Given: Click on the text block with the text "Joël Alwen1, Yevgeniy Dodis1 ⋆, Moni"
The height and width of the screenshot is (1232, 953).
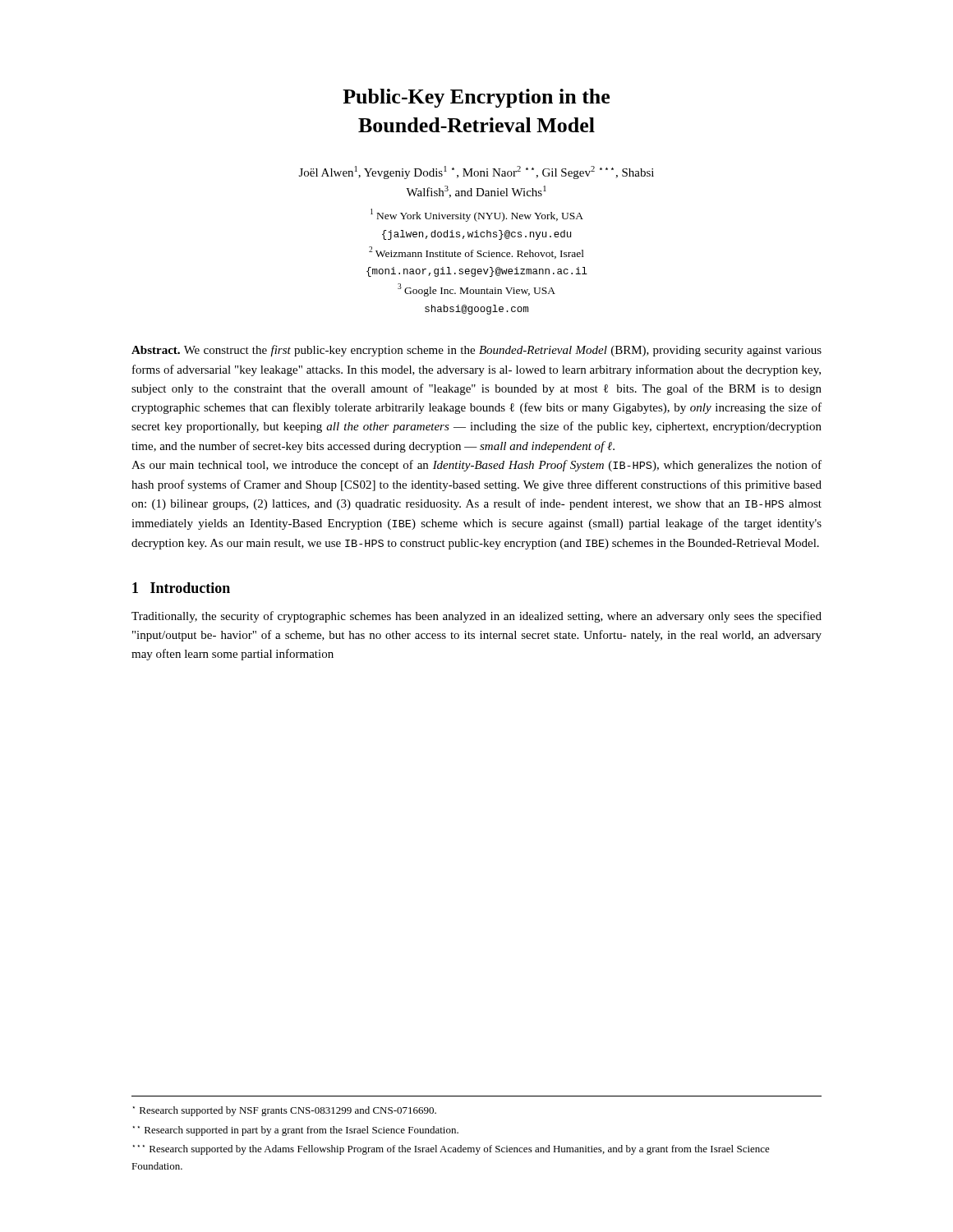Looking at the screenshot, I should [476, 181].
